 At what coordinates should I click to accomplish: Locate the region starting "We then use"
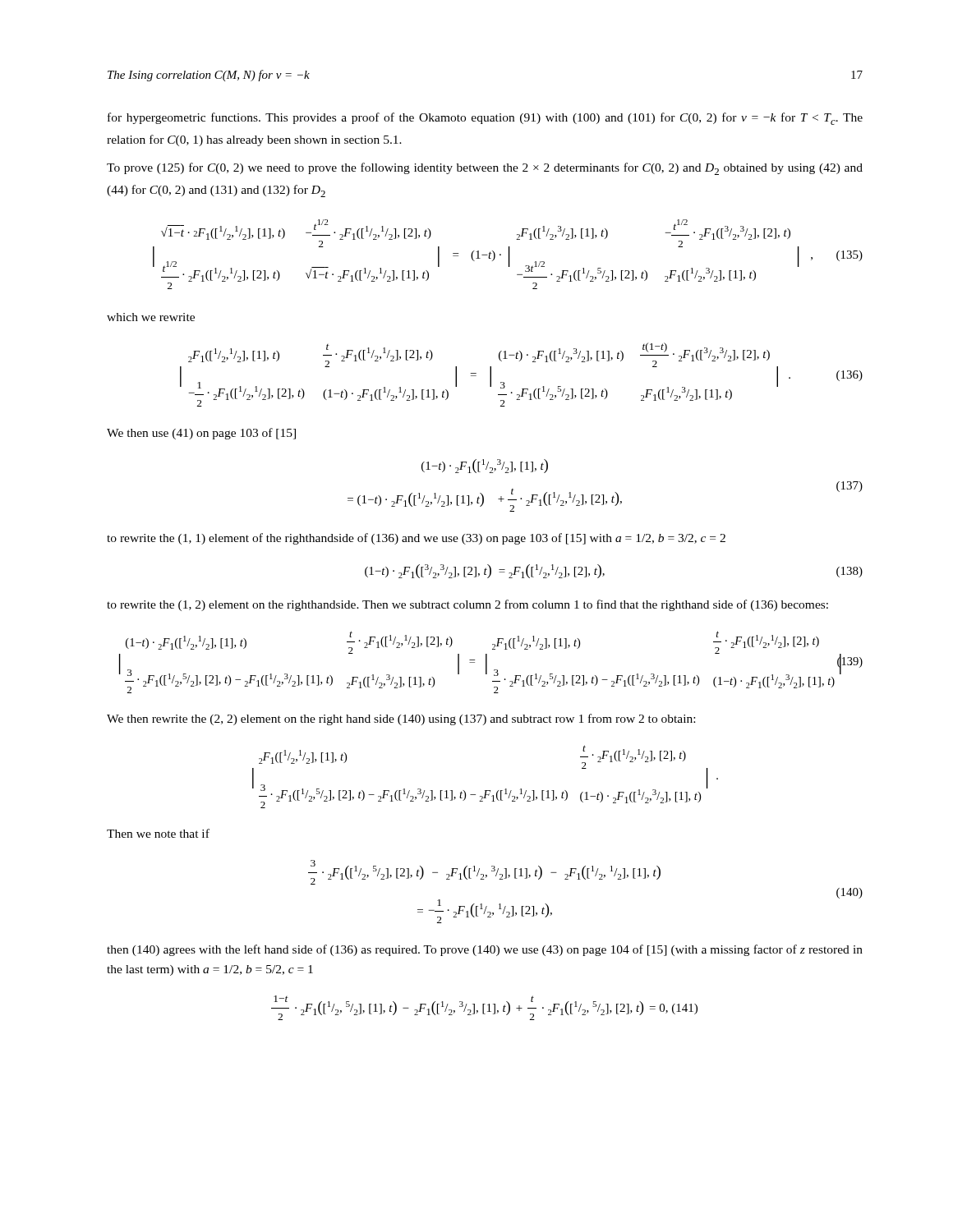[202, 432]
